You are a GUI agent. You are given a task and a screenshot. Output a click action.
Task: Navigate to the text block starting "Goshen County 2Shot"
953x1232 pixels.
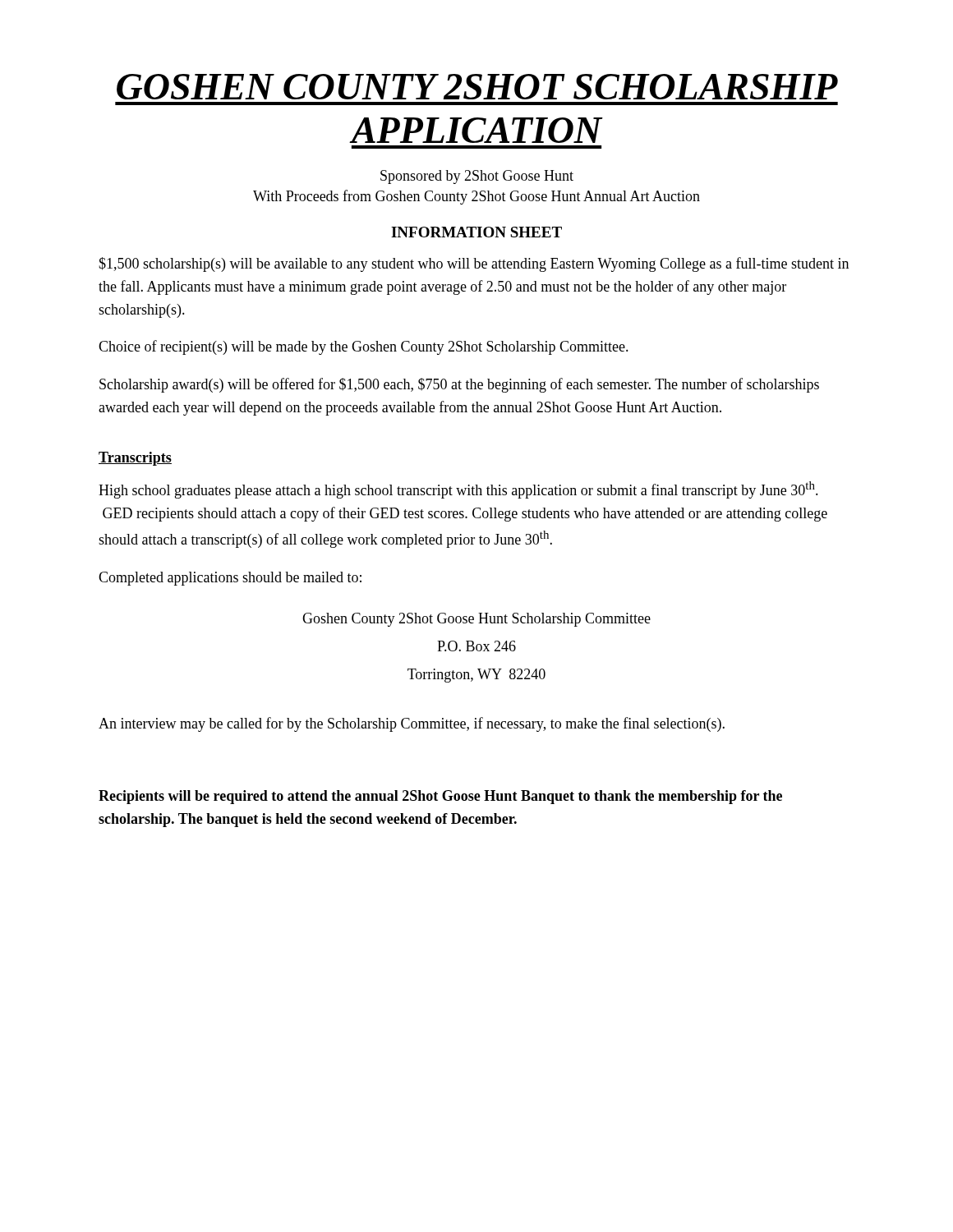(476, 646)
